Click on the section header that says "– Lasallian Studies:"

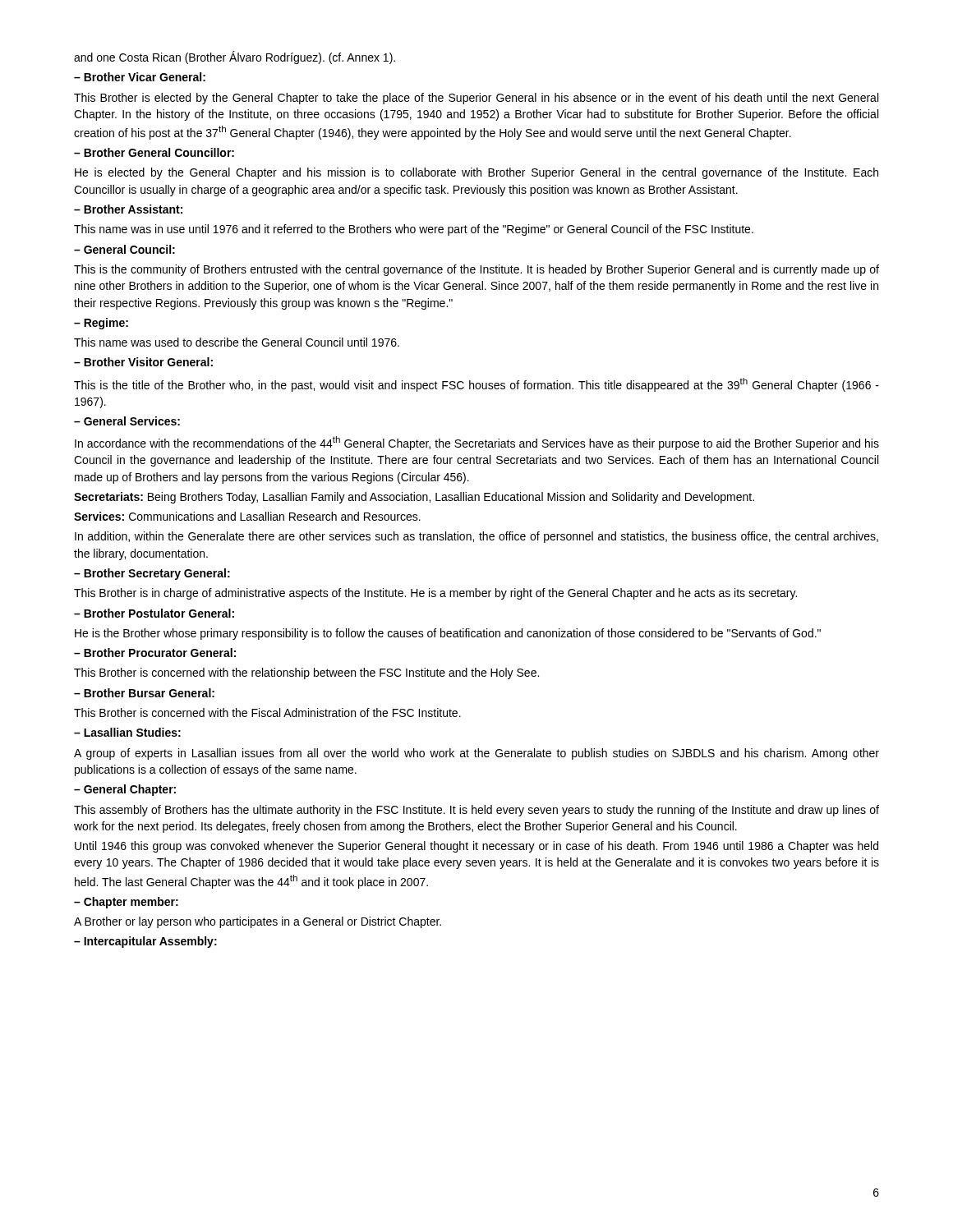click(127, 732)
